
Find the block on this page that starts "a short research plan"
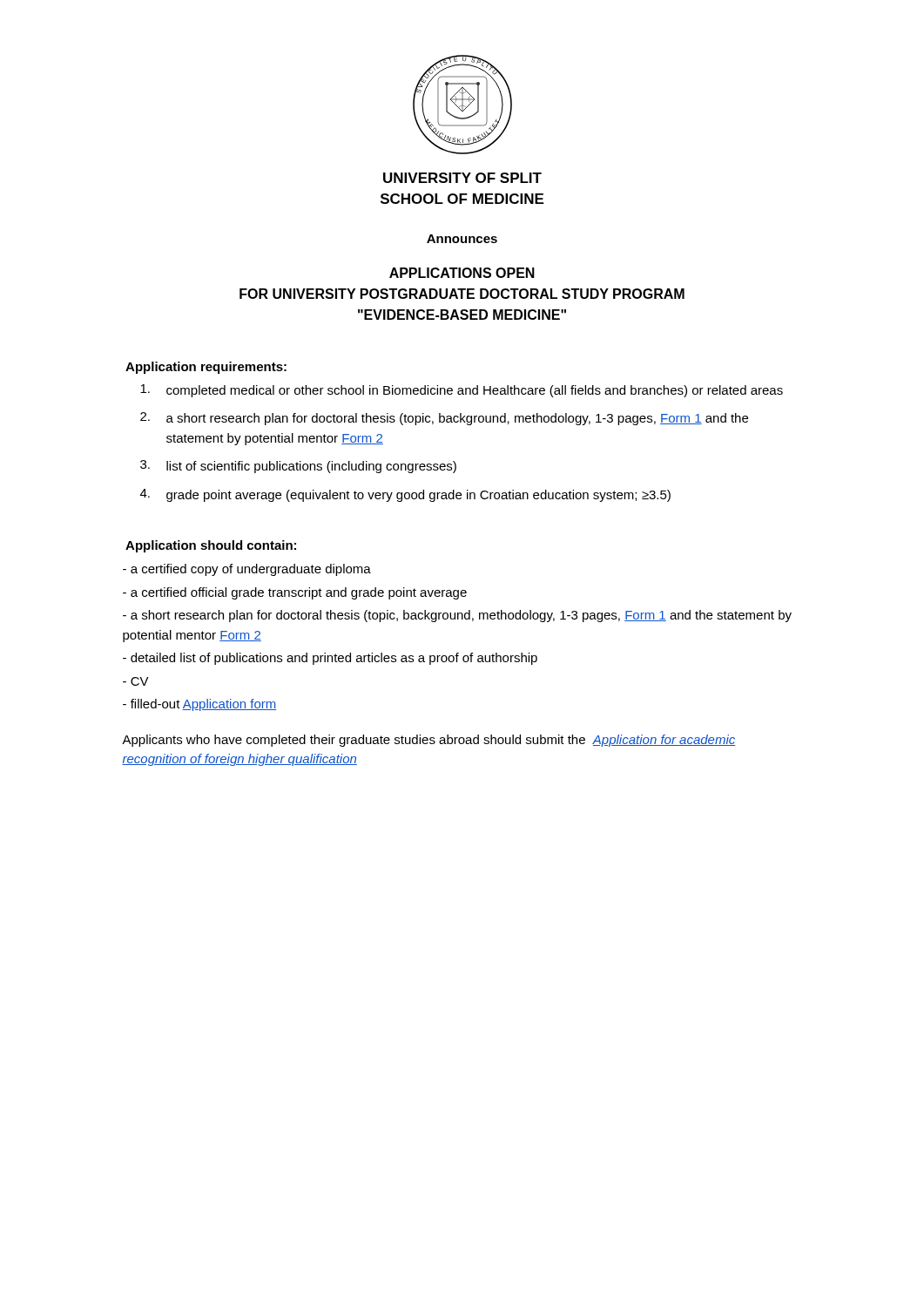coord(457,625)
